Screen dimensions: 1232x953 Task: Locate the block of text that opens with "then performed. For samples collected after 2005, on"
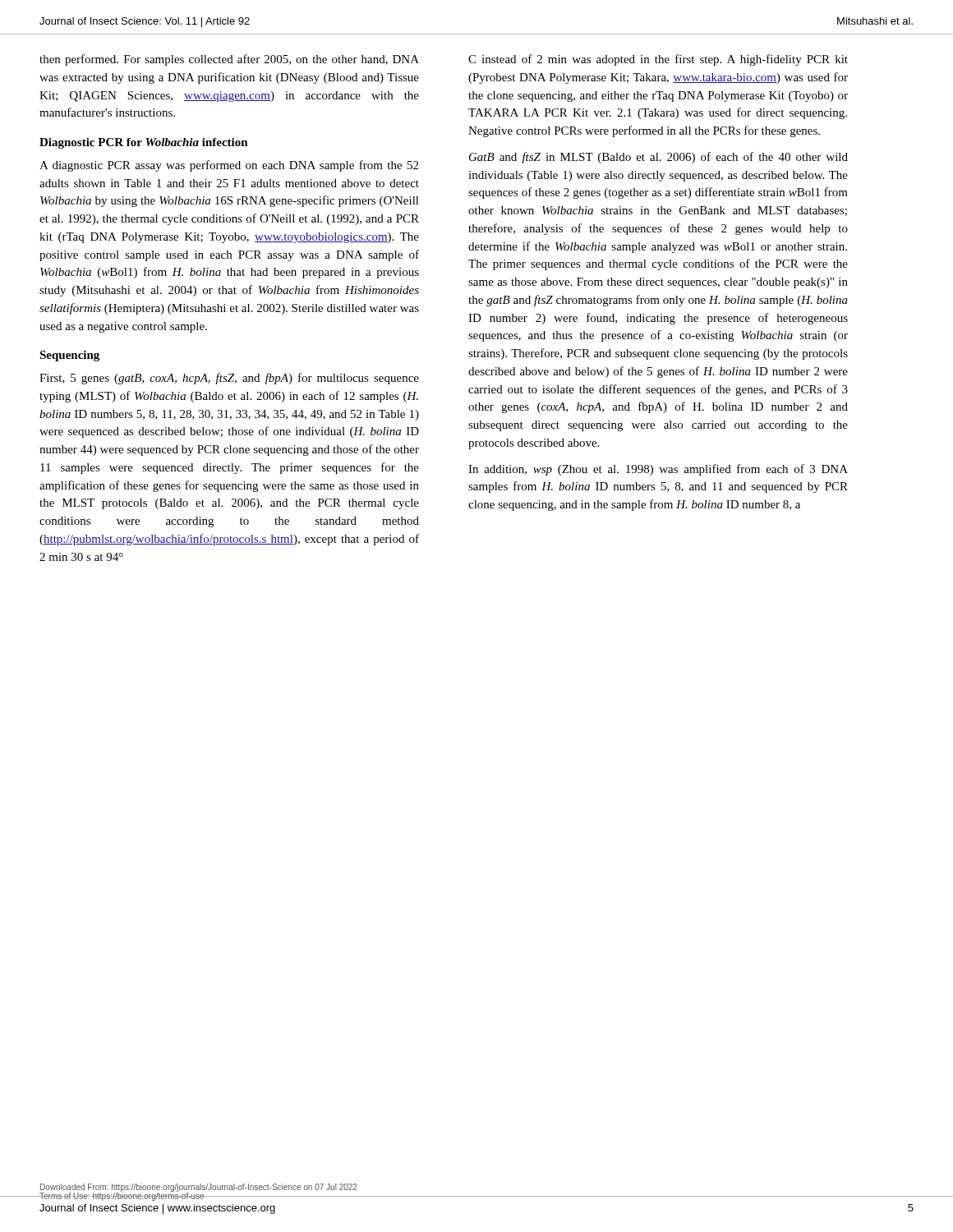click(x=229, y=87)
